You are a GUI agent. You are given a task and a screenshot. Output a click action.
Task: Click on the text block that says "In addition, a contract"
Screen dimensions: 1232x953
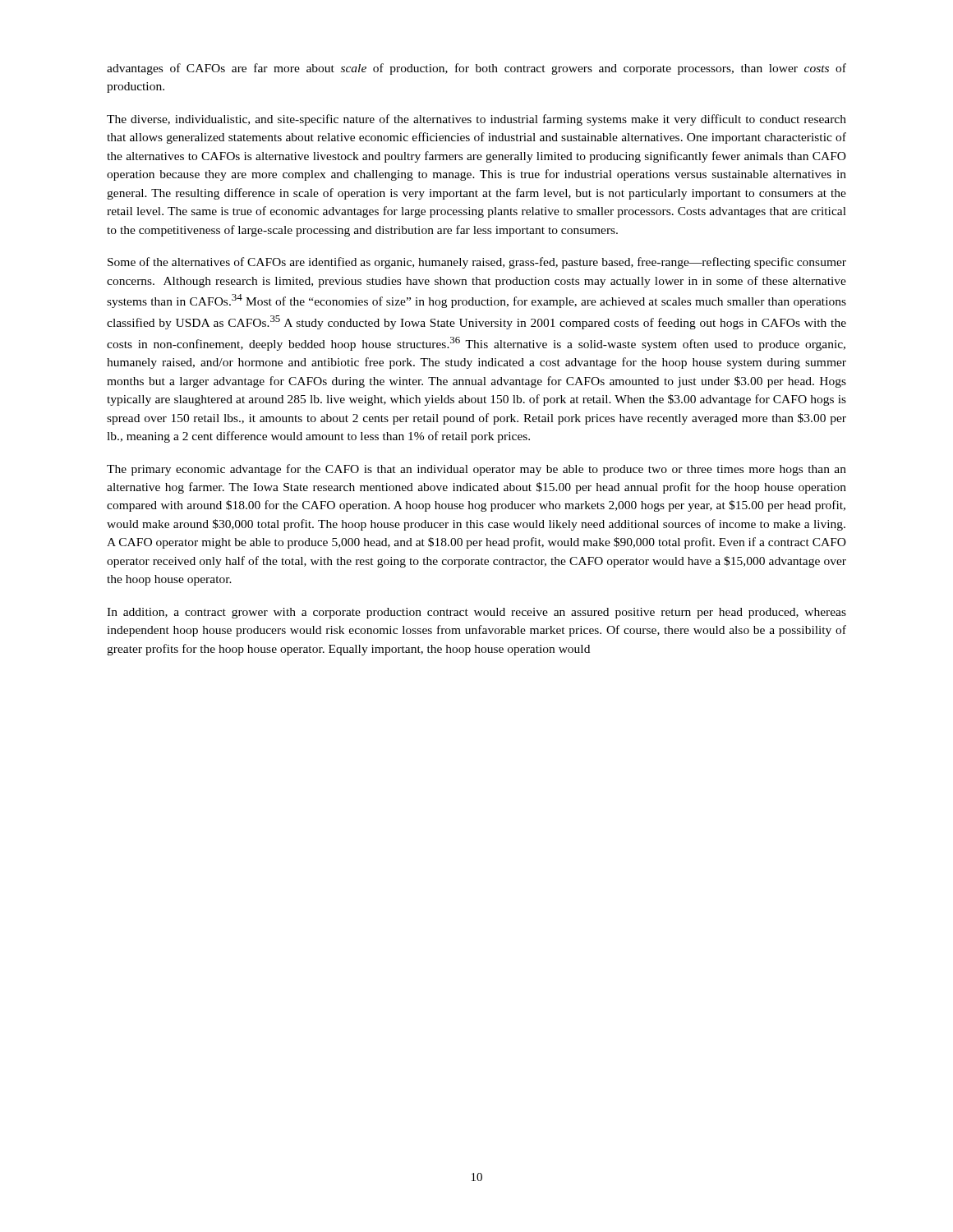[x=476, y=630]
